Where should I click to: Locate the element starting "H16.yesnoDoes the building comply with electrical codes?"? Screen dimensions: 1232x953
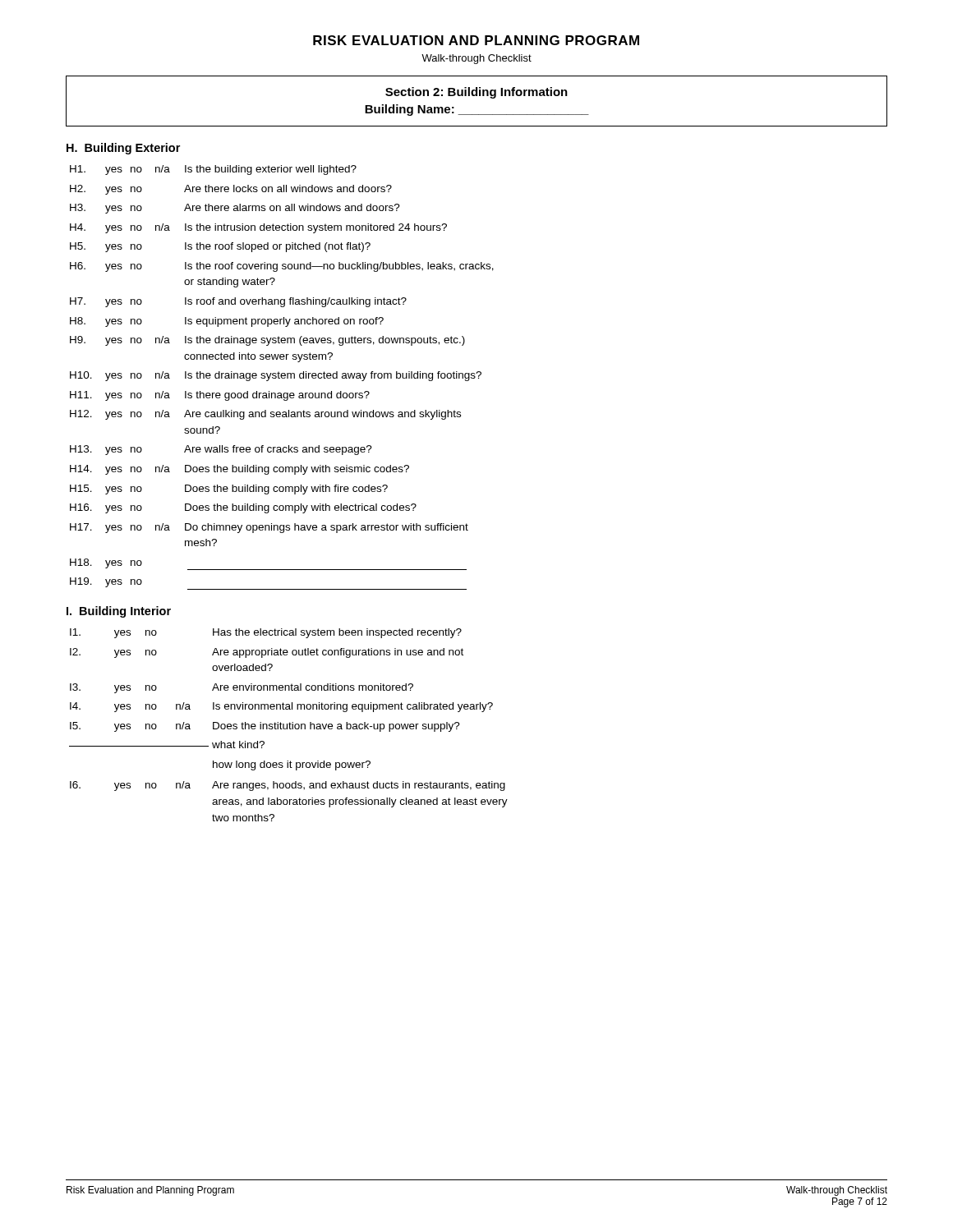coord(243,508)
